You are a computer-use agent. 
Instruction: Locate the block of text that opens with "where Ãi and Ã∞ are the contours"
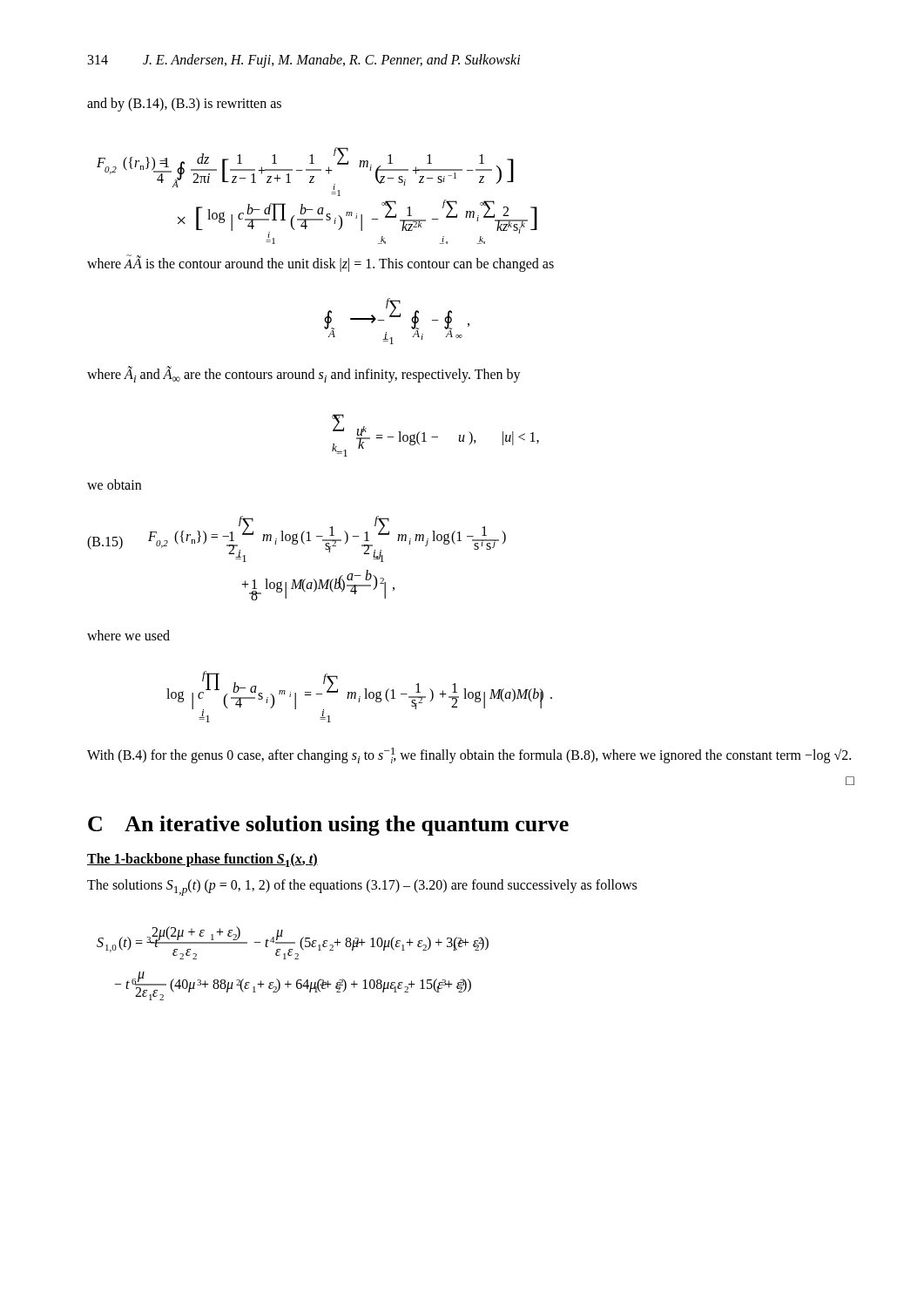pos(304,376)
